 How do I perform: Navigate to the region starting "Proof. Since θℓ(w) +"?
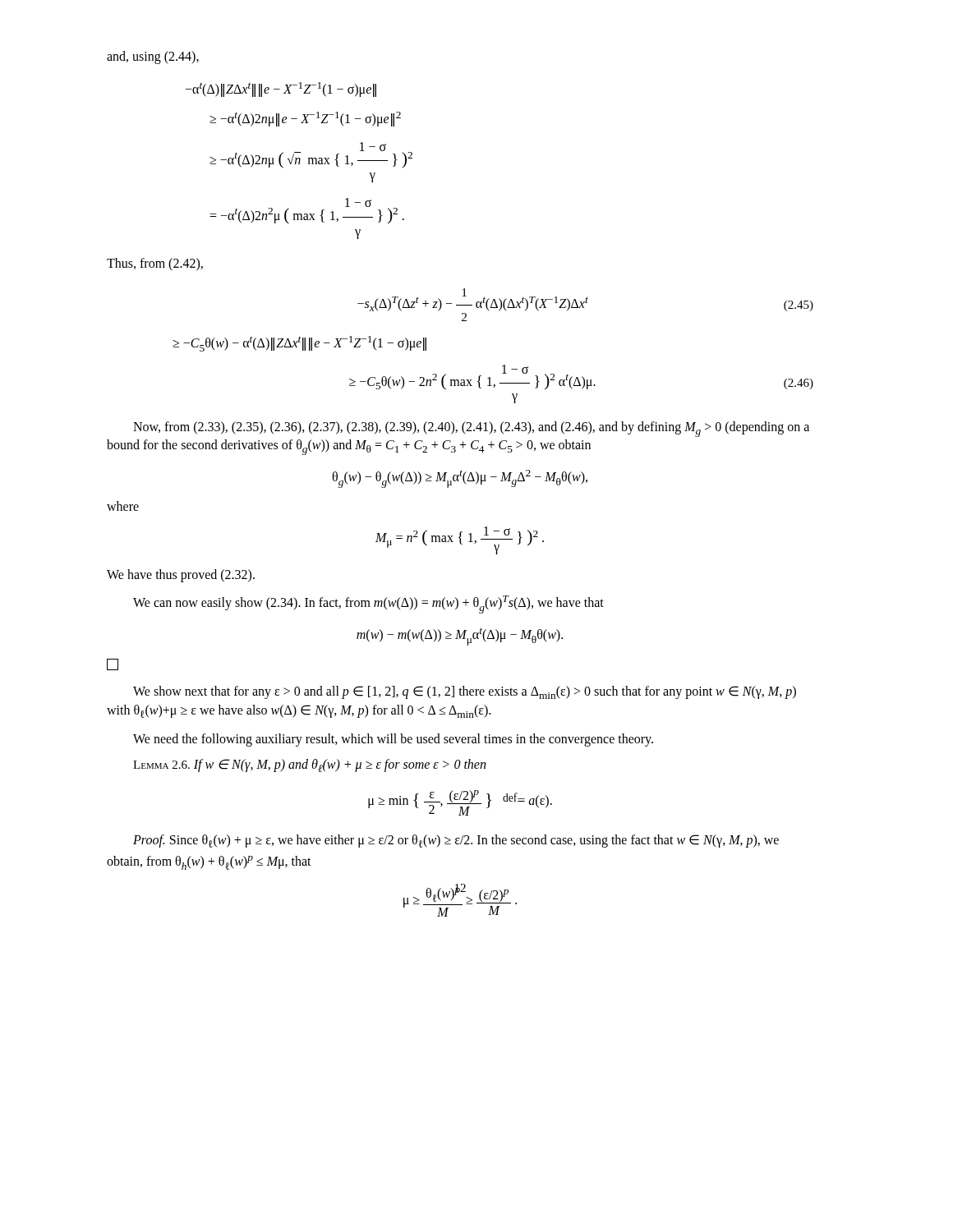[443, 853]
